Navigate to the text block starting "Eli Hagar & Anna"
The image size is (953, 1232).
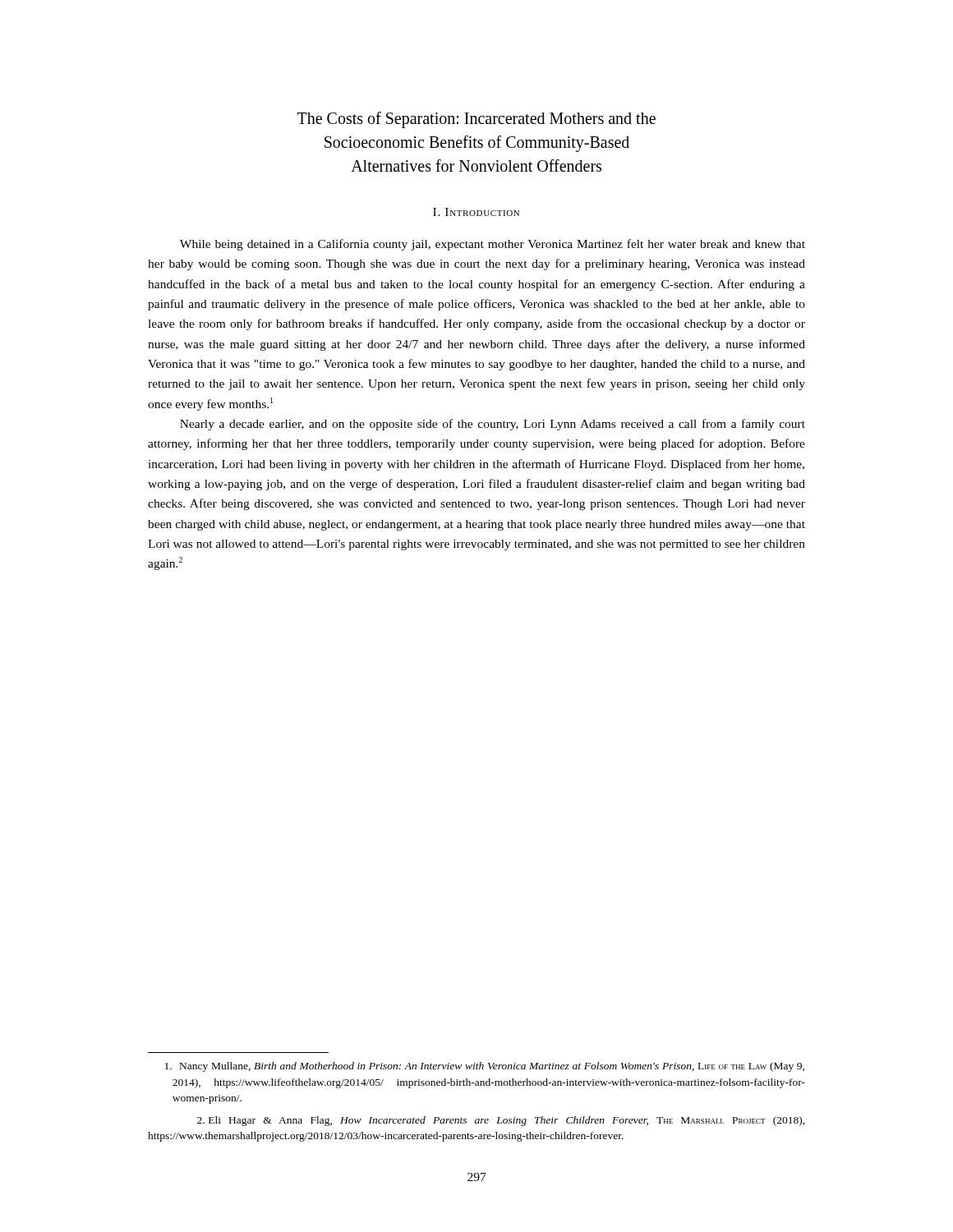pos(476,1127)
